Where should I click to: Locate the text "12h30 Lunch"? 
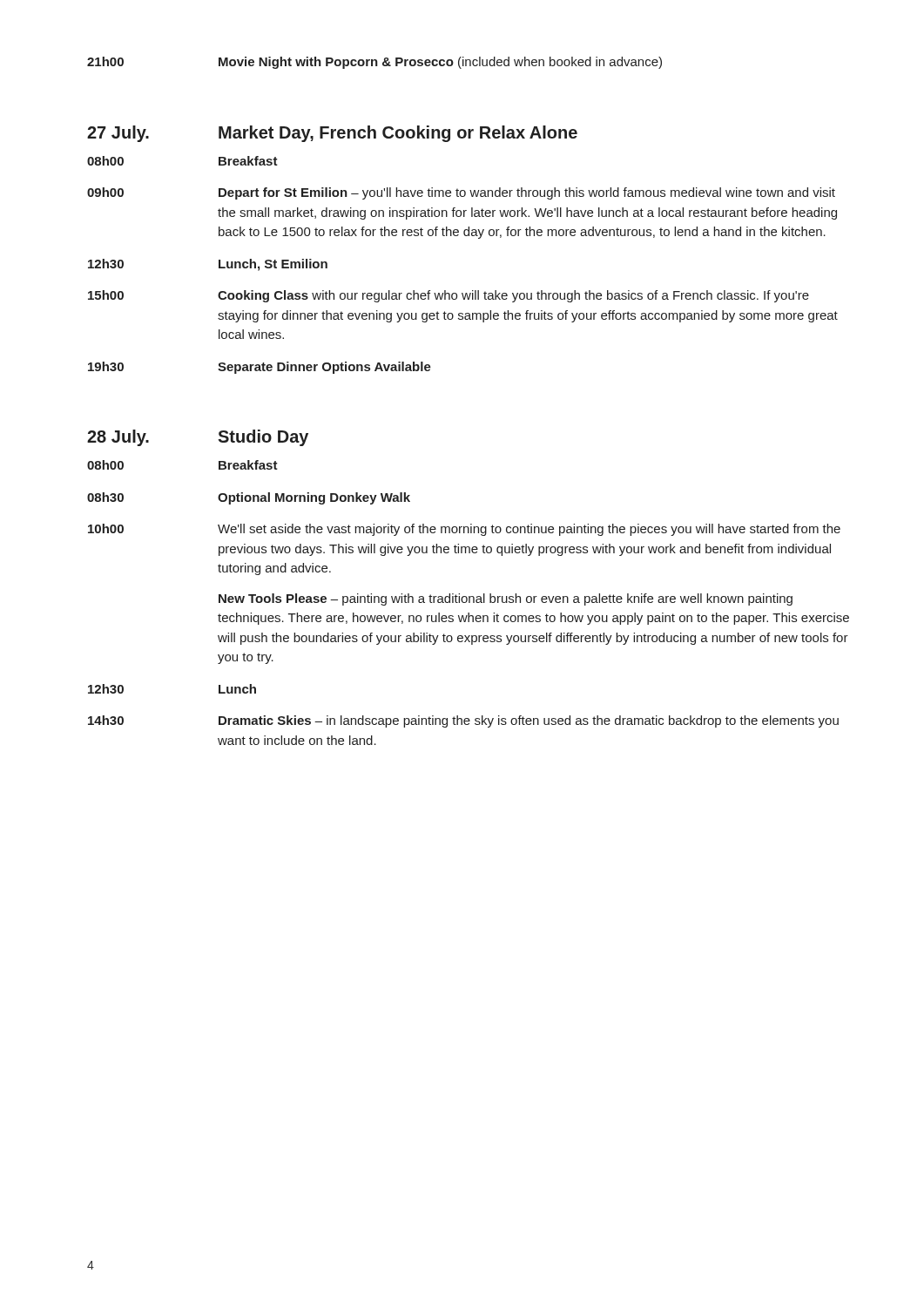point(106,688)
